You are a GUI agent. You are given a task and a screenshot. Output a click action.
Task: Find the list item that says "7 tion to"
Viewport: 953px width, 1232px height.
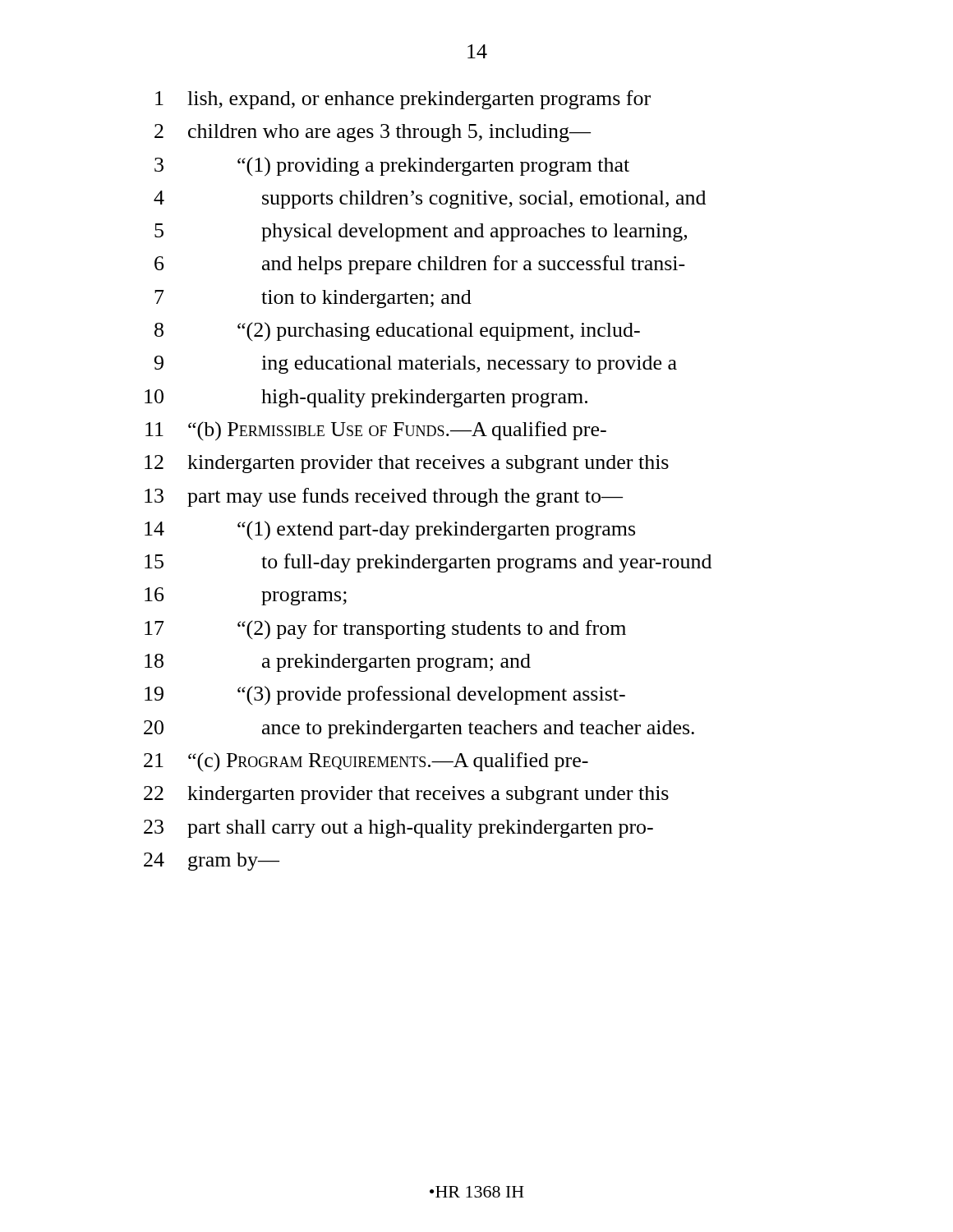(313, 299)
